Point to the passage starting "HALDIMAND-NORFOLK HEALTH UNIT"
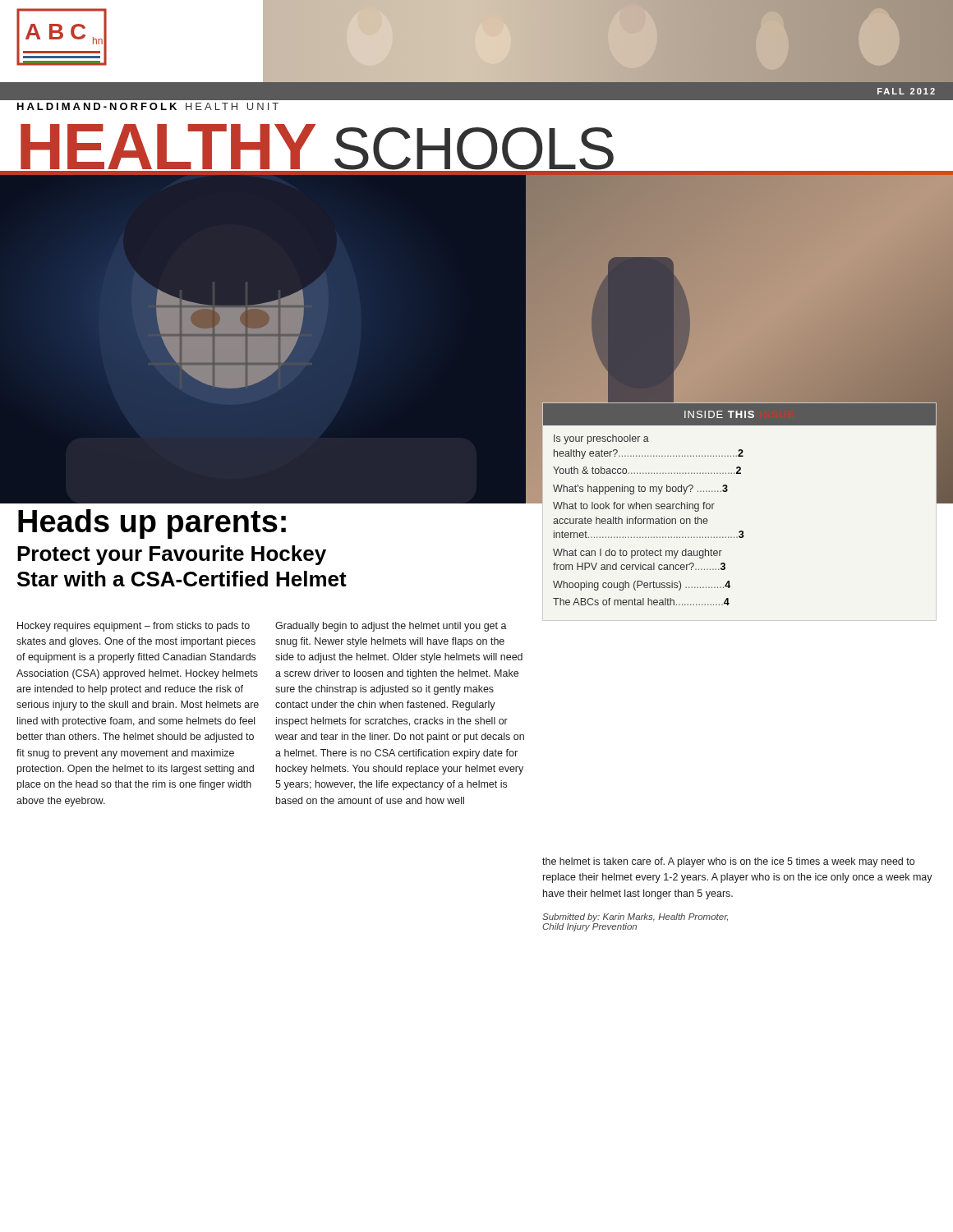This screenshot has width=953, height=1232. coord(149,106)
